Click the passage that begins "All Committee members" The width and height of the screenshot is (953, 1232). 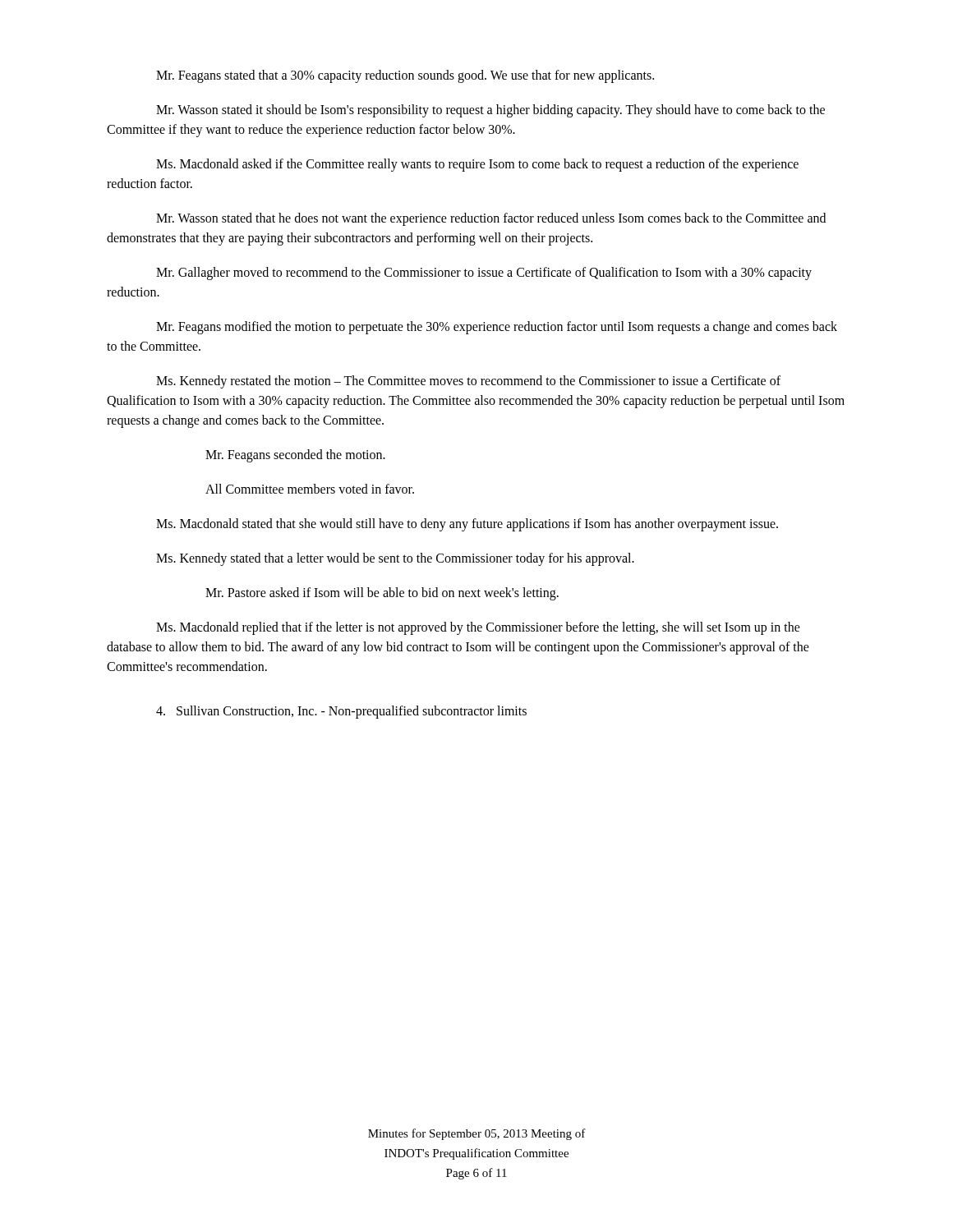point(310,489)
